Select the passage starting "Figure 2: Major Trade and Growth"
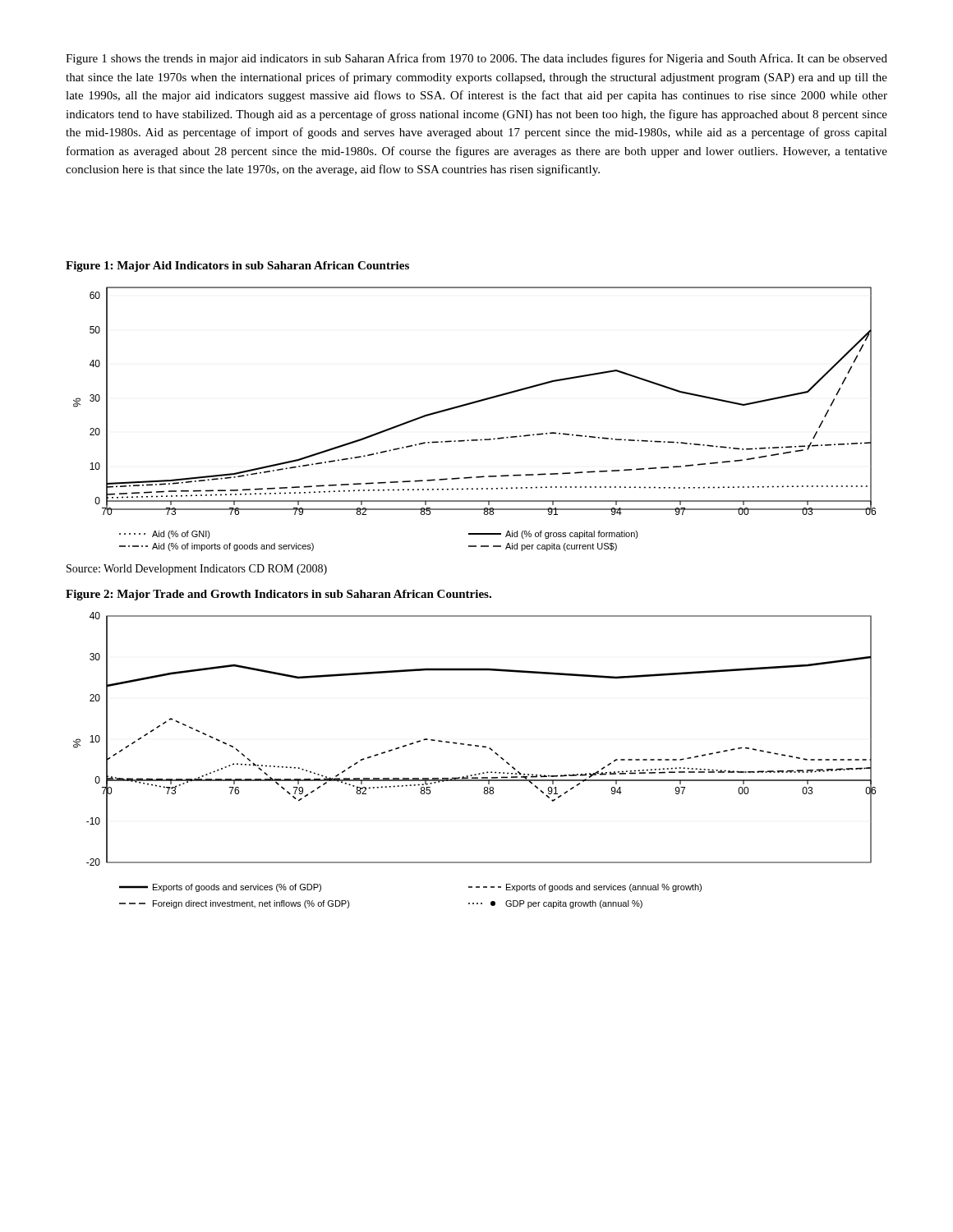Screen dimensions: 1232x953 click(x=279, y=594)
